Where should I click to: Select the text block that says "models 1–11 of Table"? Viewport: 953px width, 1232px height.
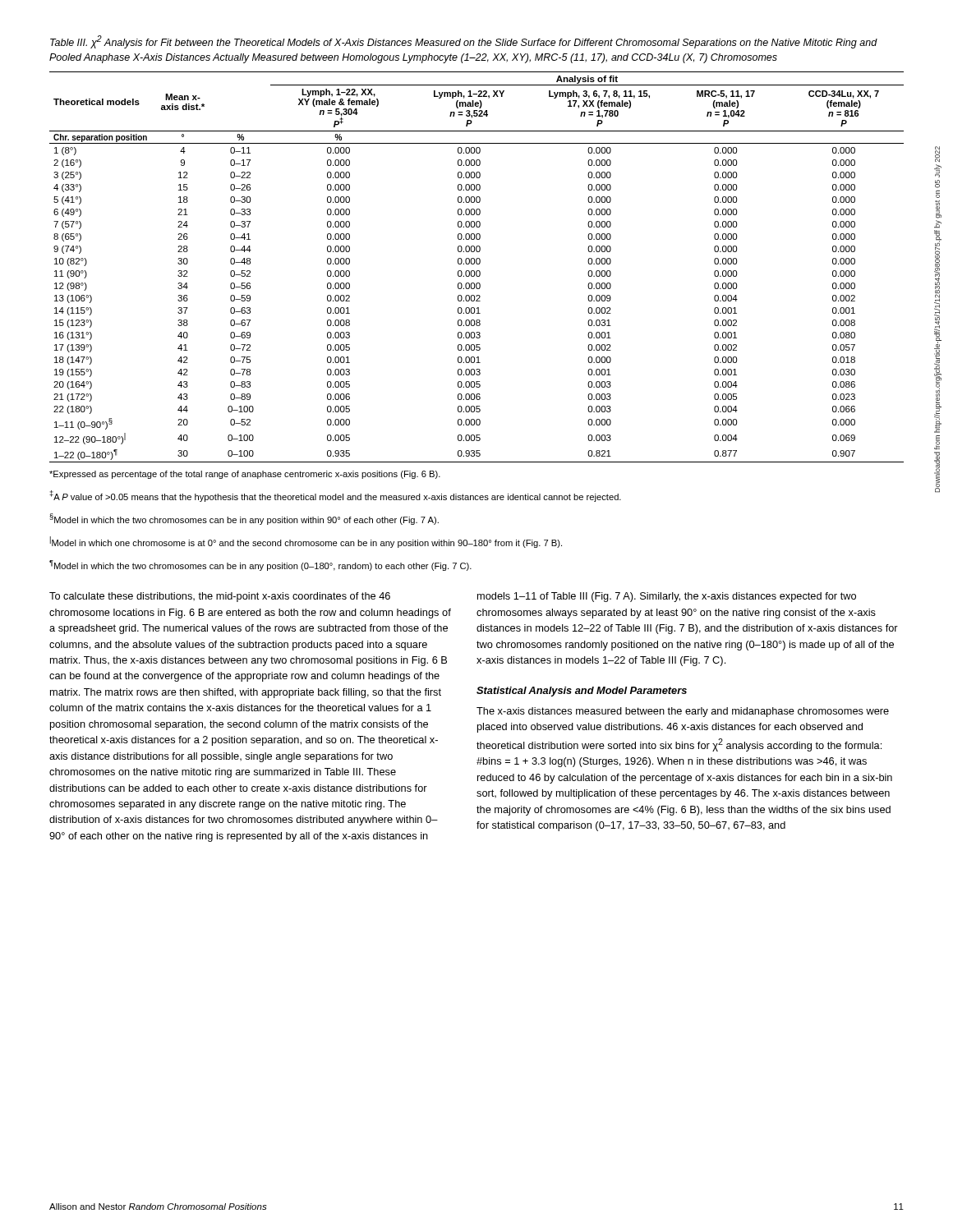click(690, 628)
